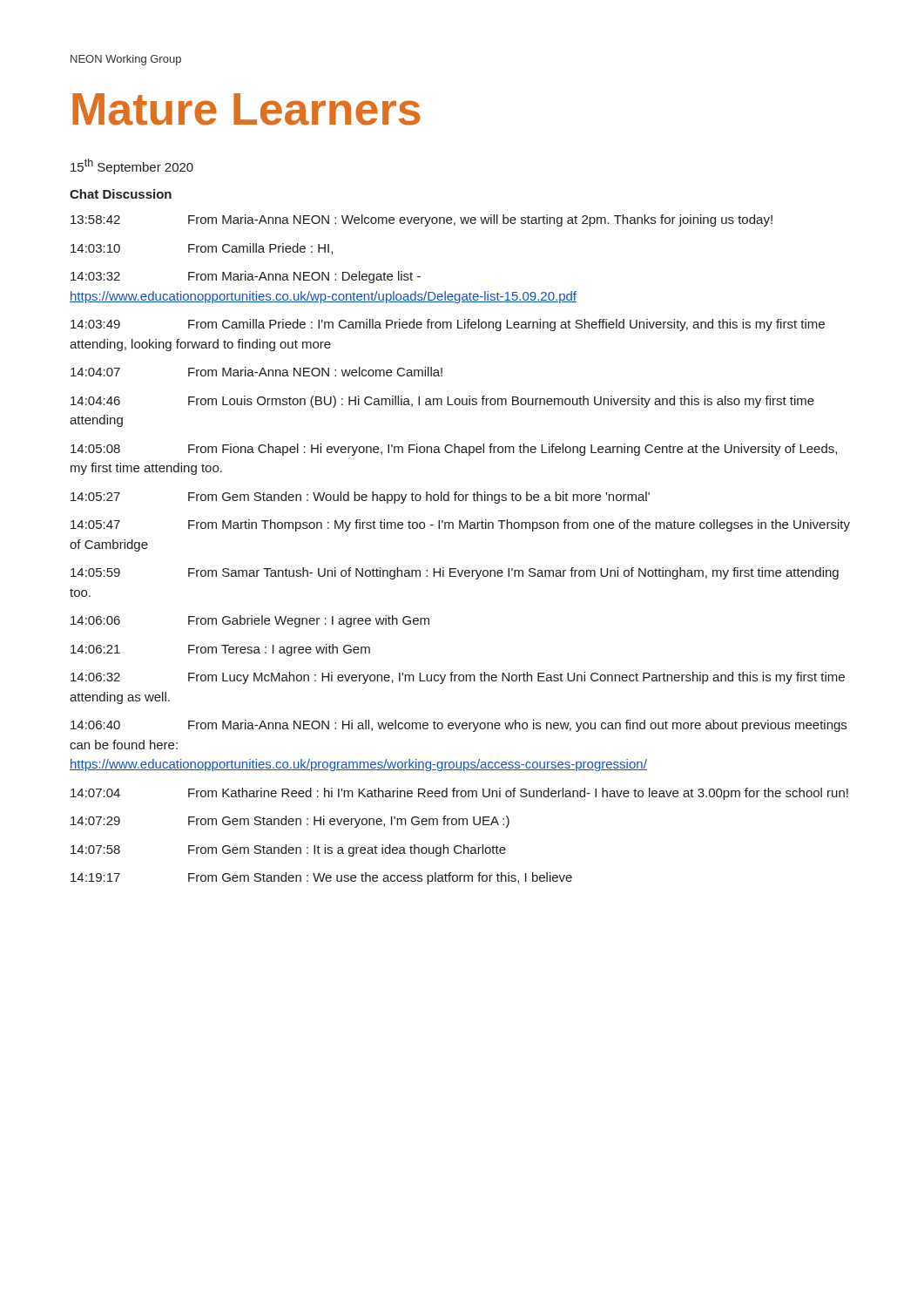Screen dimensions: 1307x924
Task: Point to the block beginning "14:07:04 From Katharine"
Action: point(459,793)
